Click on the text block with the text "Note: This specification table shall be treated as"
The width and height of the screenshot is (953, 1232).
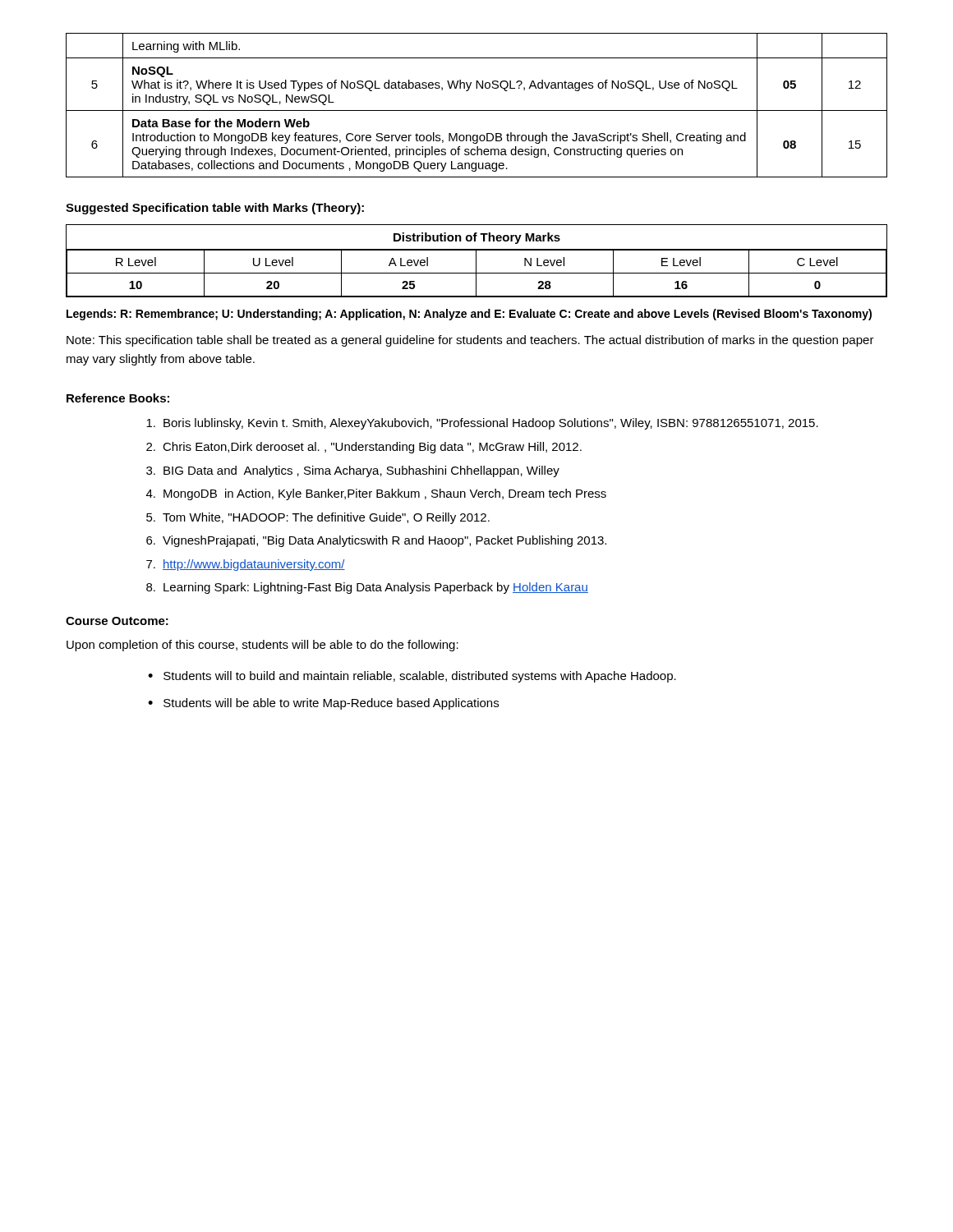click(x=470, y=349)
